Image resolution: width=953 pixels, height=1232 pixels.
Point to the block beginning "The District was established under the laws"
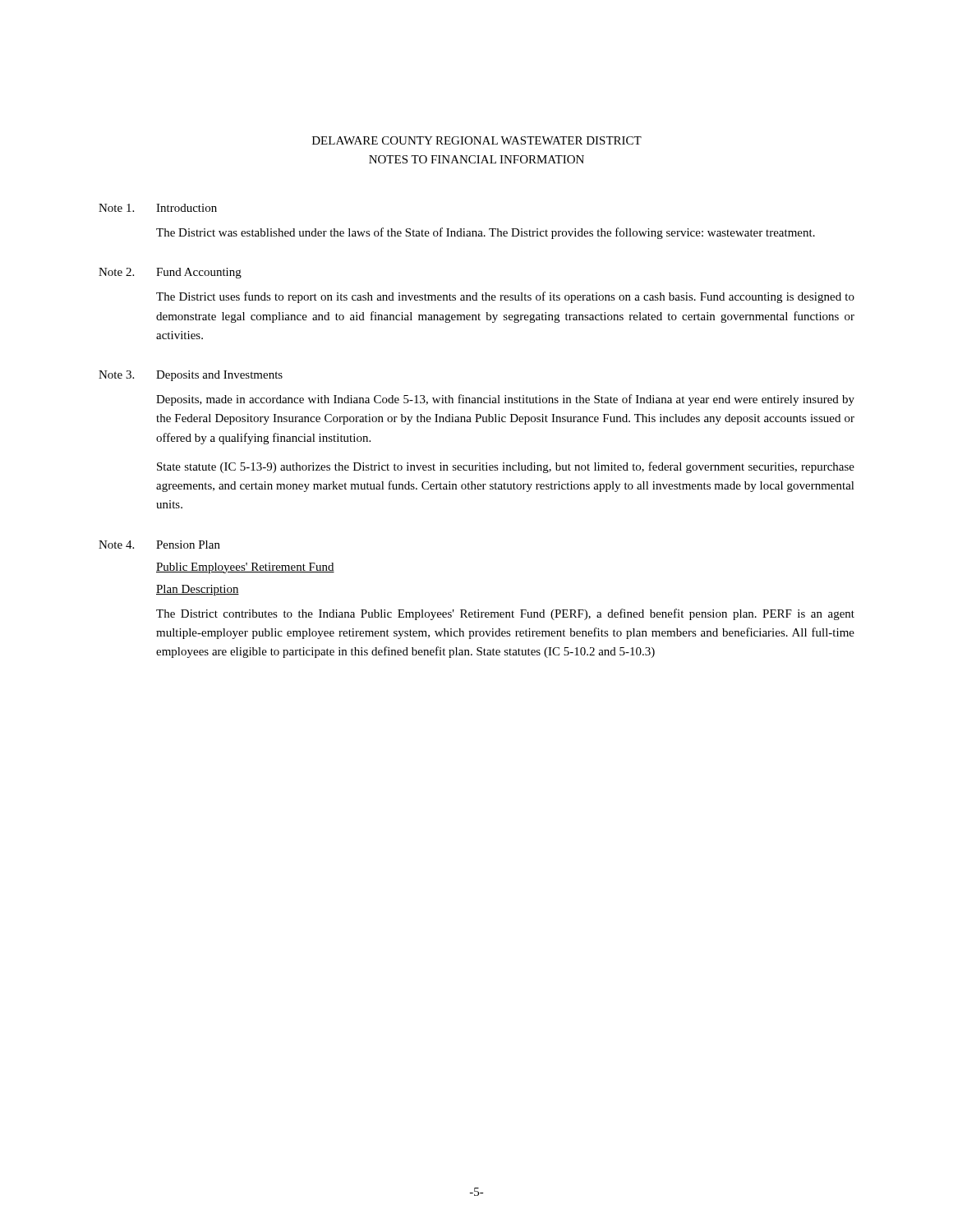(x=505, y=233)
